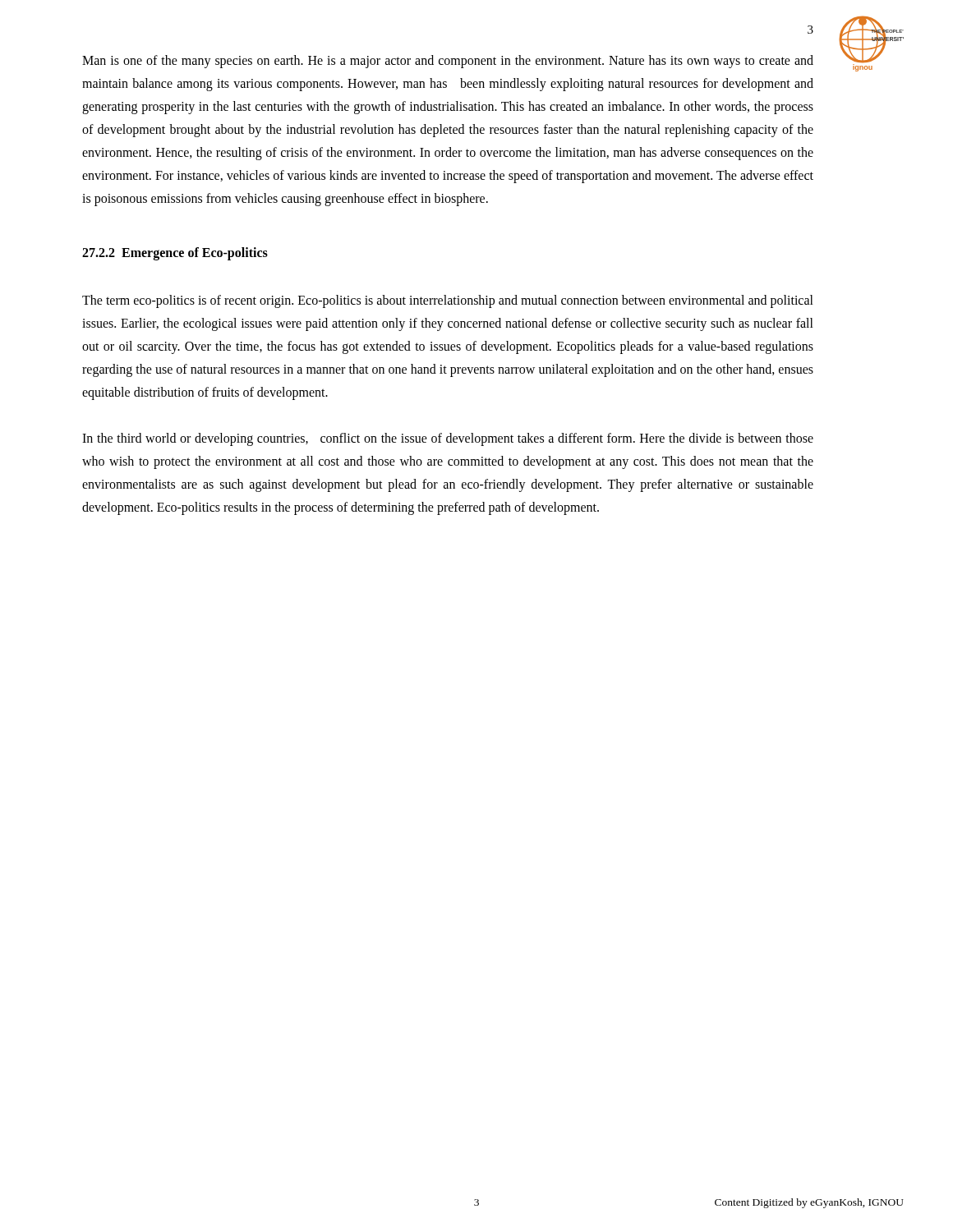The height and width of the screenshot is (1232, 953).
Task: Point to the text block starting "In the third world or developing"
Action: pyautogui.click(x=448, y=473)
